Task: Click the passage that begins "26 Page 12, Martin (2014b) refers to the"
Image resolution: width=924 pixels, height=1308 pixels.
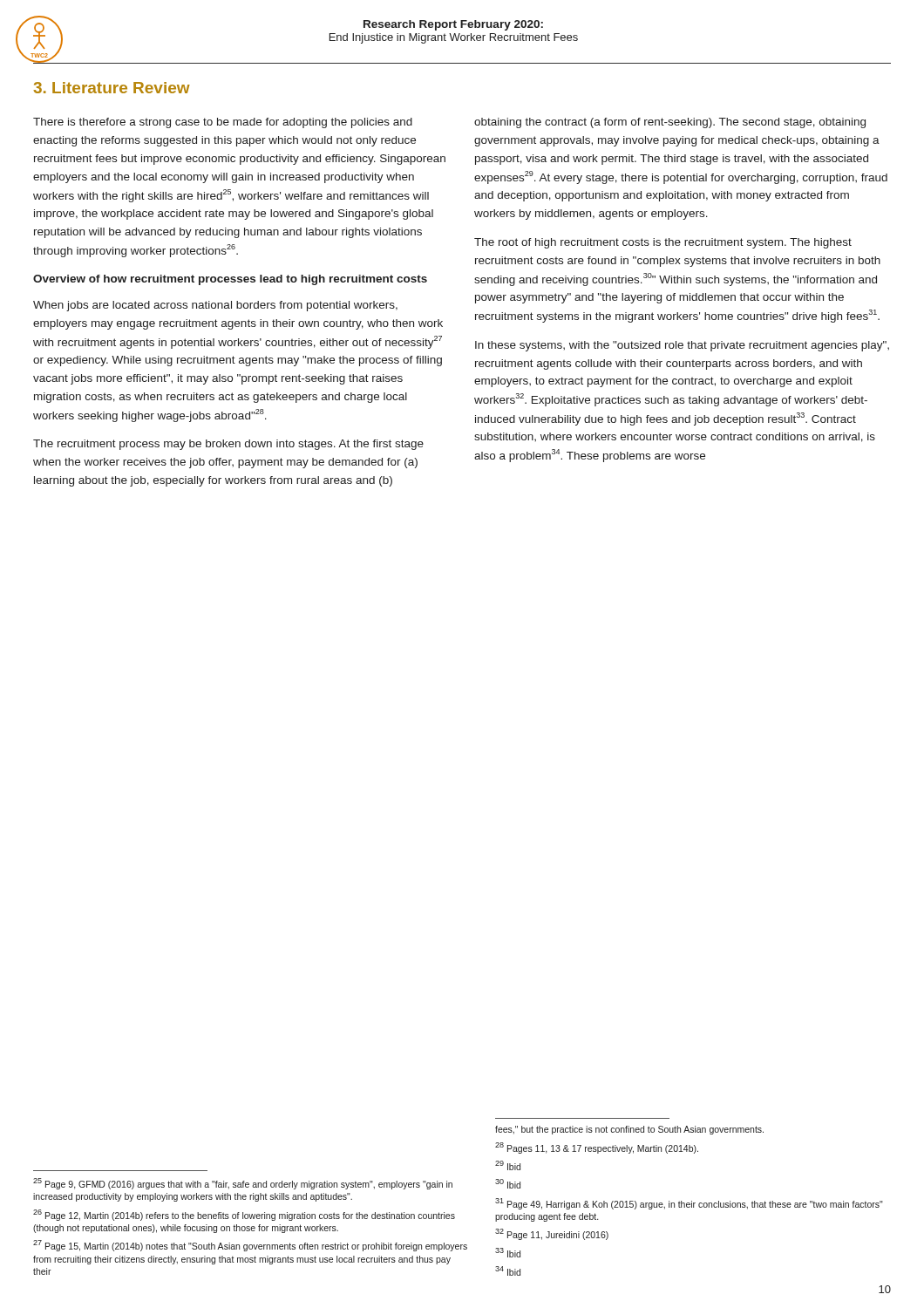Action: (x=244, y=1220)
